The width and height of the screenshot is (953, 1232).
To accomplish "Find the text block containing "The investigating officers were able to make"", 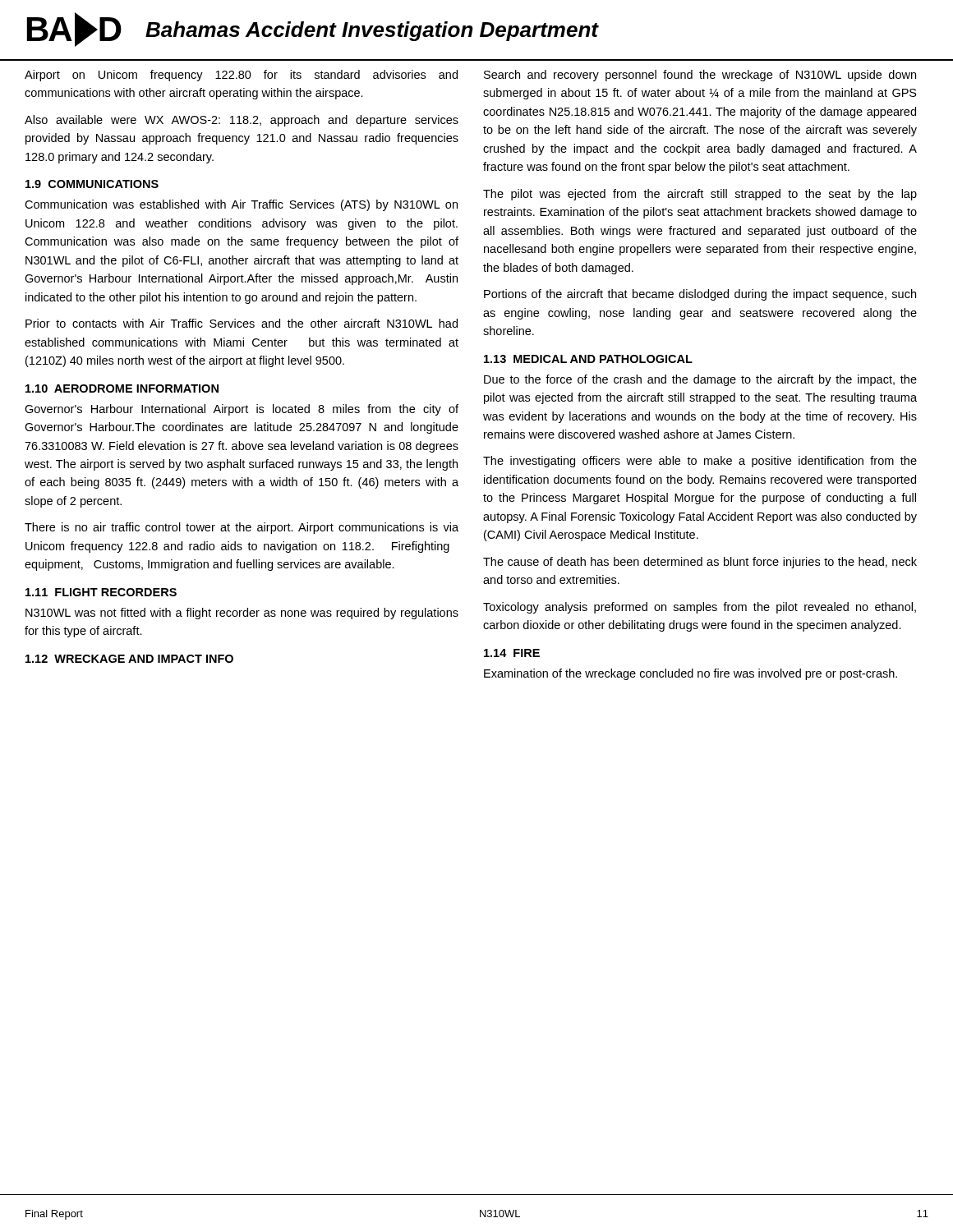I will 700,498.
